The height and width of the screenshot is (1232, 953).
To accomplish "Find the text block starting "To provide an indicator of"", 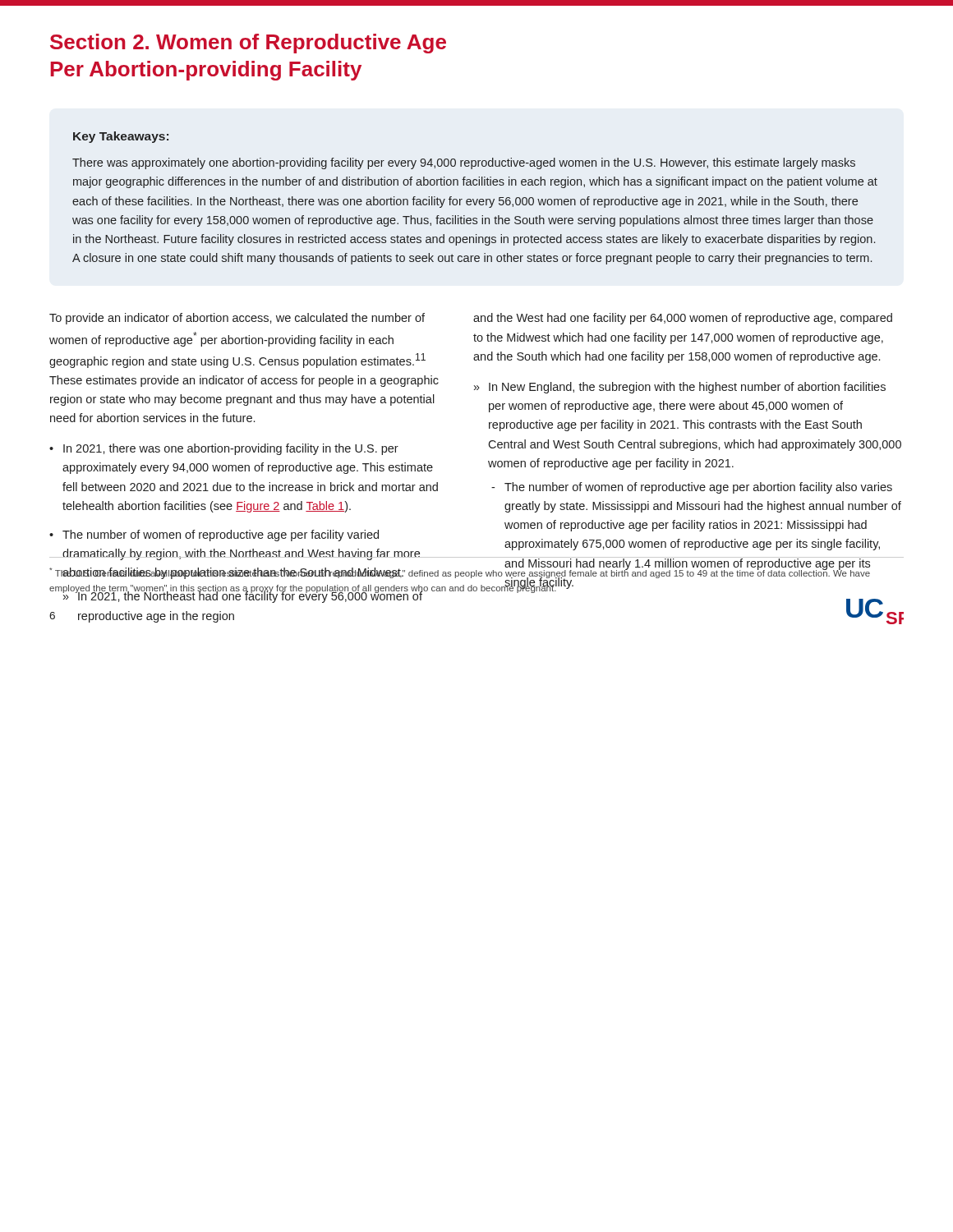I will [244, 368].
